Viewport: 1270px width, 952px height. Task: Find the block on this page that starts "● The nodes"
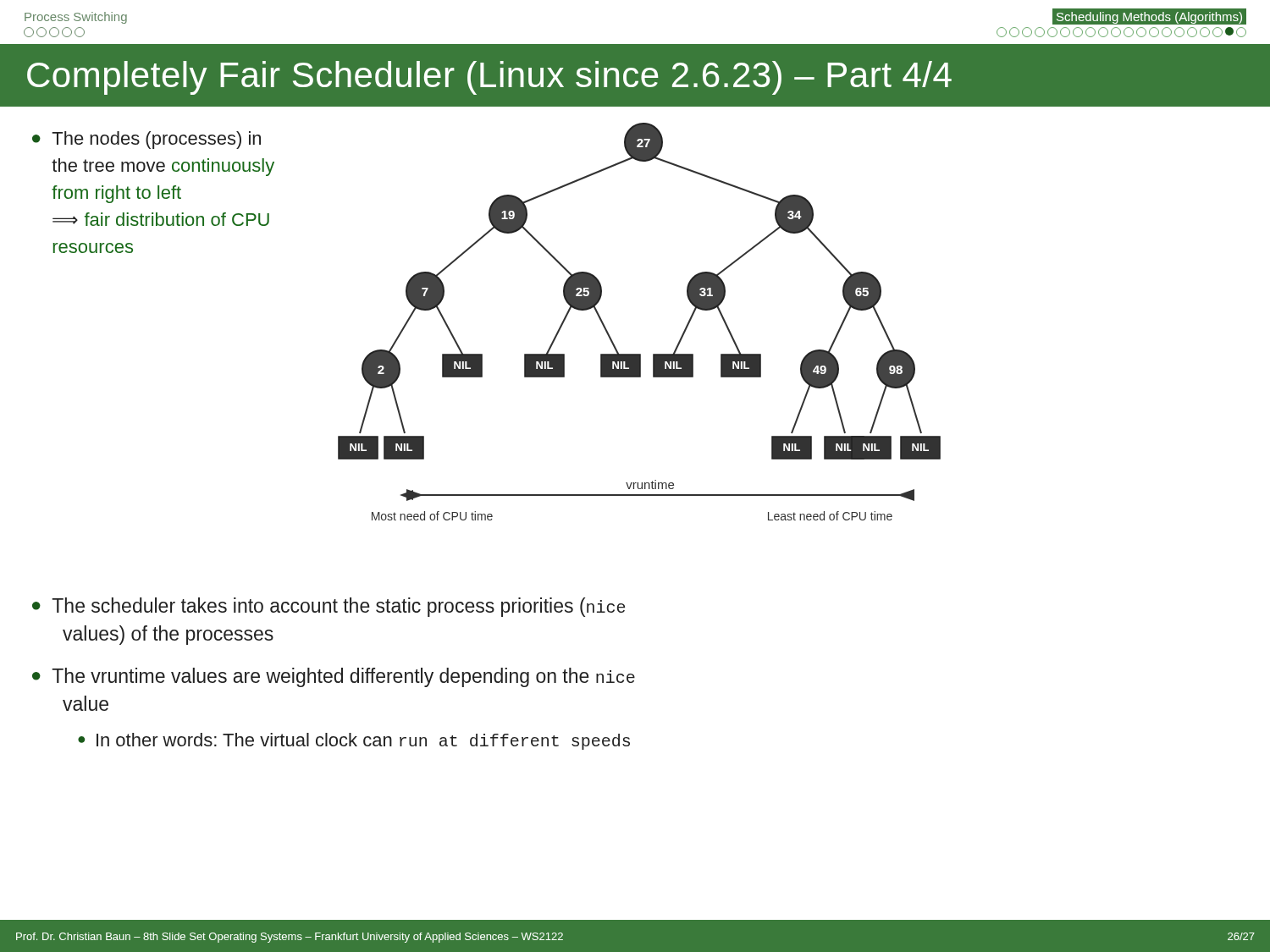point(187,193)
